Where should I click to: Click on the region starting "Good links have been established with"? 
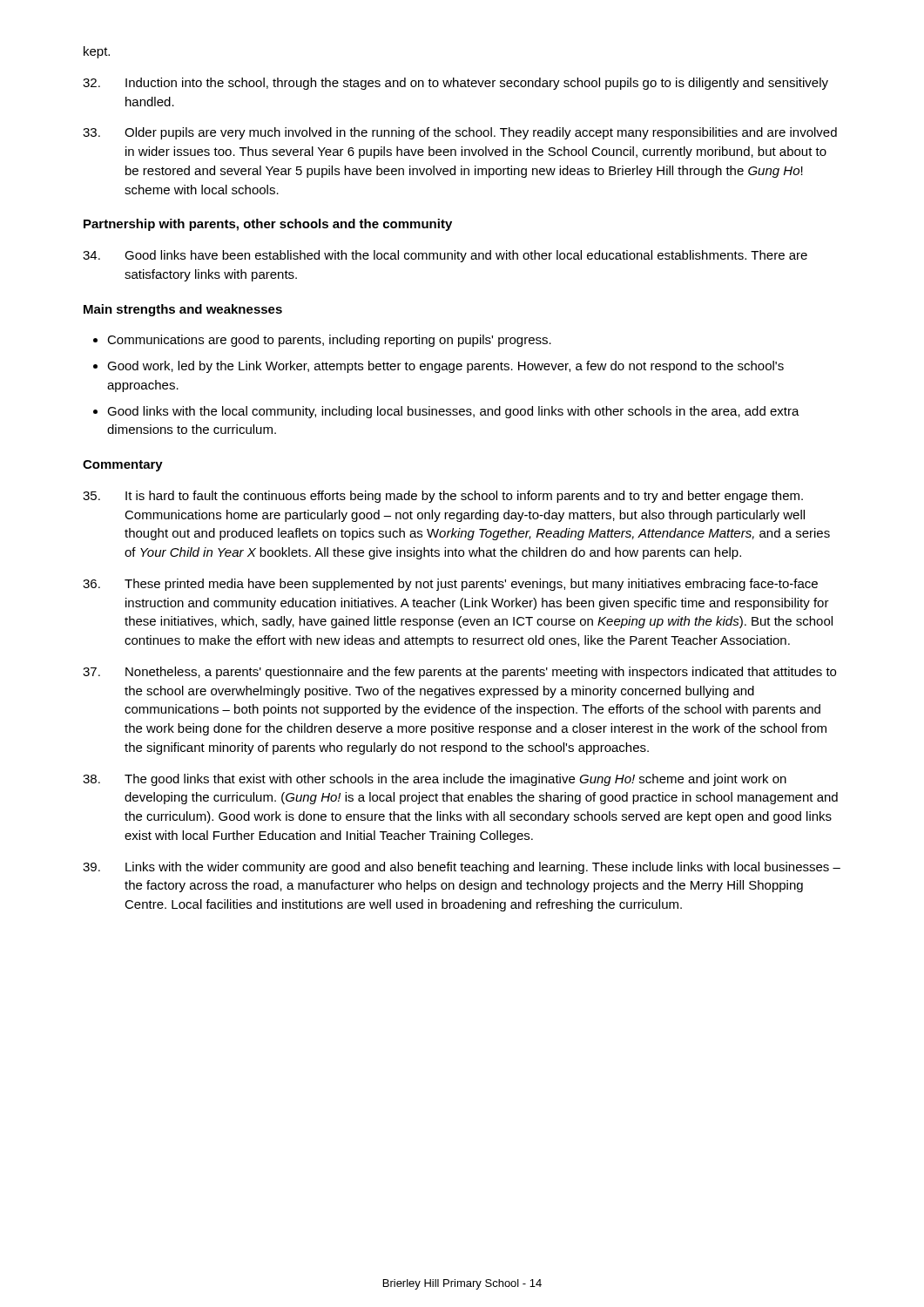pos(462,265)
